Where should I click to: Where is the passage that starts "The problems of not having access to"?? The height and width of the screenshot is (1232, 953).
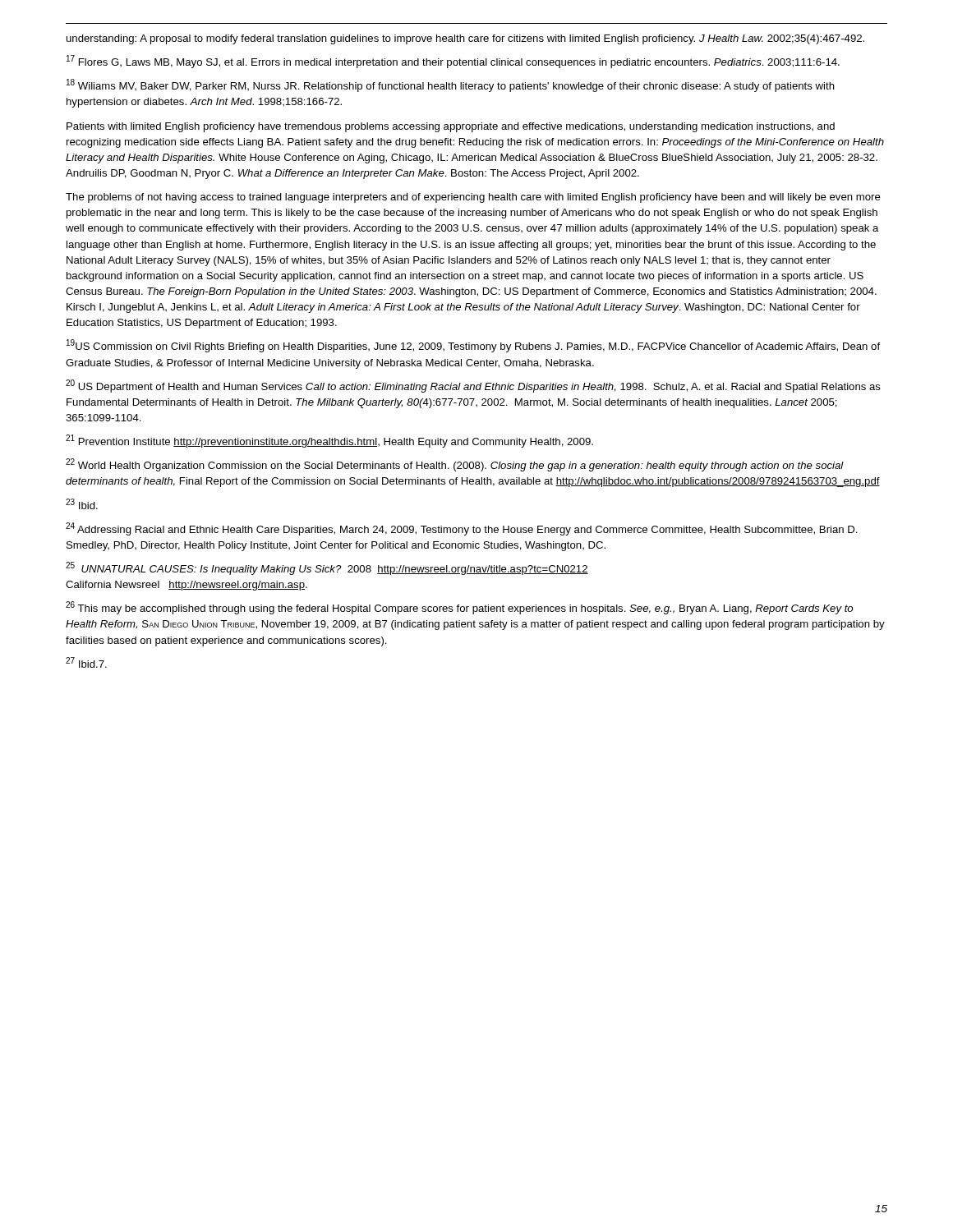click(473, 260)
